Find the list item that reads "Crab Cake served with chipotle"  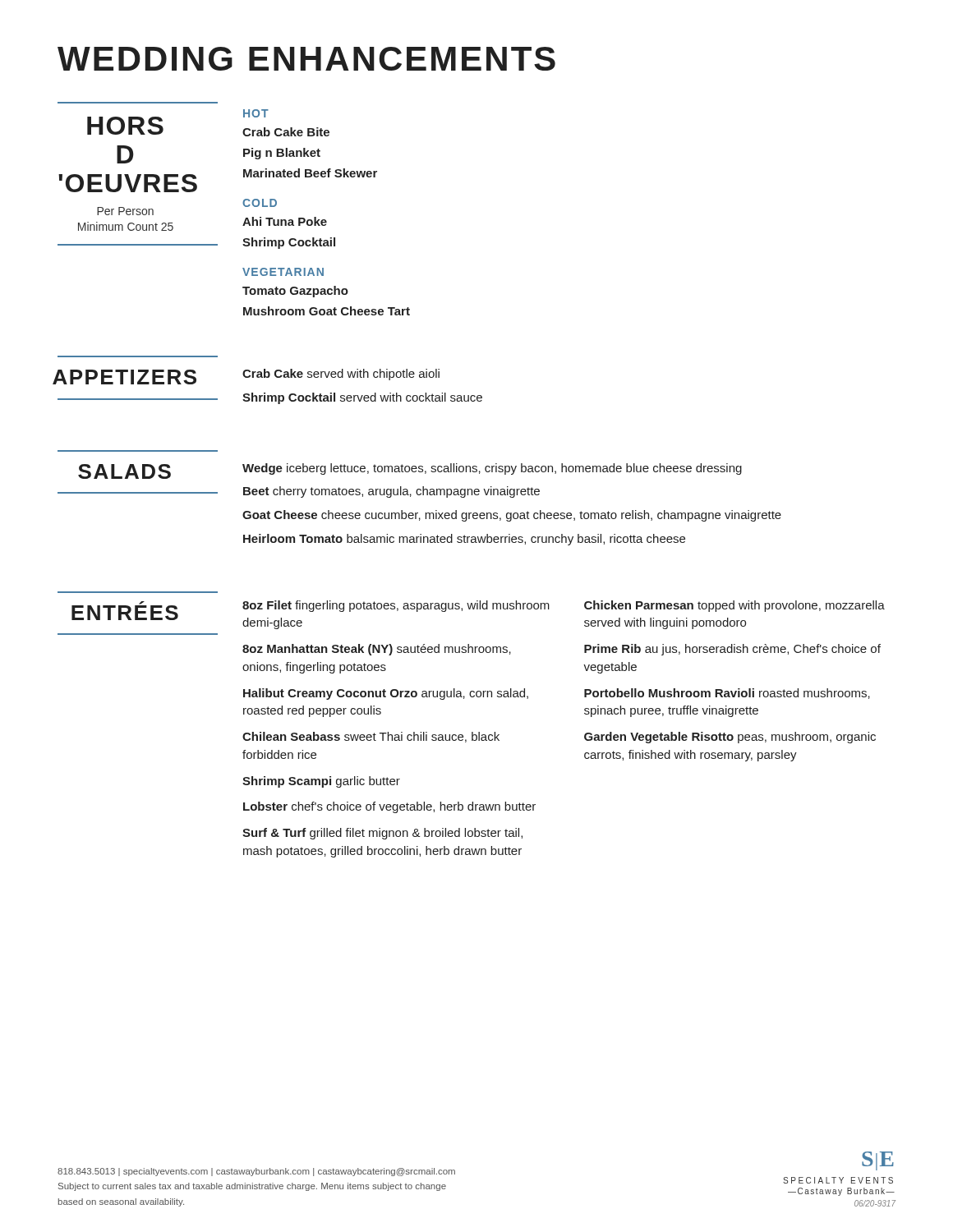(341, 373)
